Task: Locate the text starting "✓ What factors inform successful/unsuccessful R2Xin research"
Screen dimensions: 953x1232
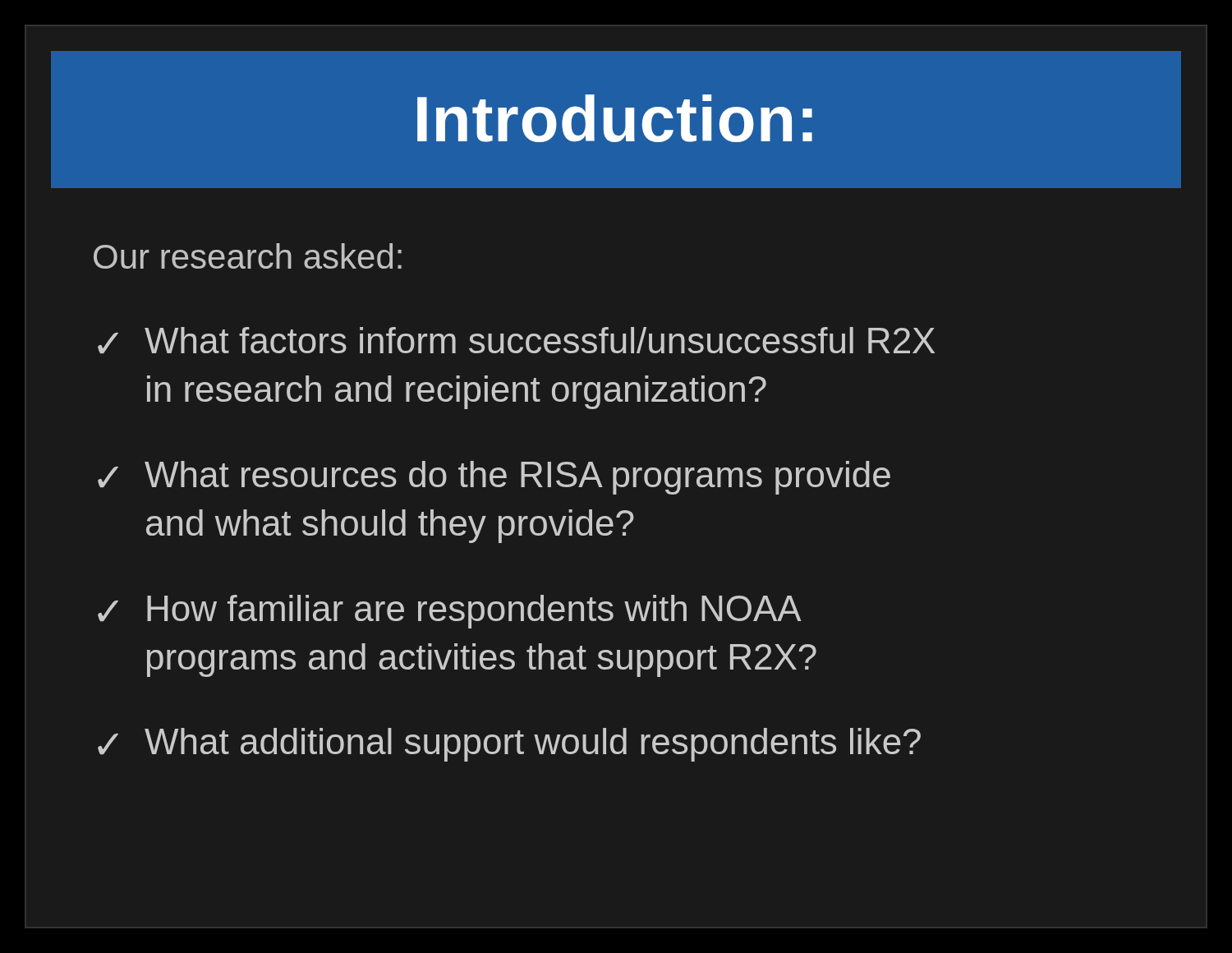Action: 616,365
